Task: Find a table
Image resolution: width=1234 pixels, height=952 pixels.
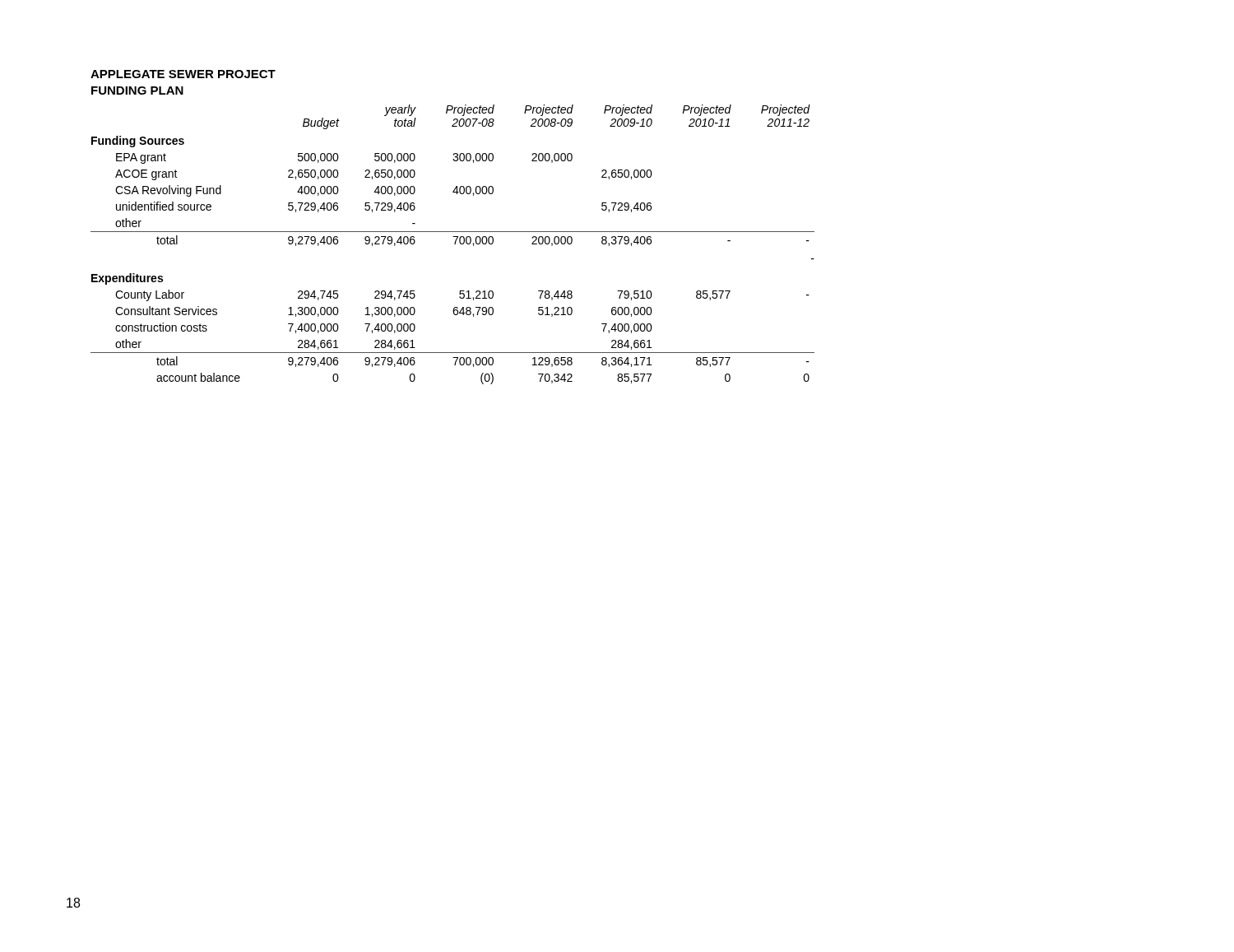Action: click(x=502, y=244)
